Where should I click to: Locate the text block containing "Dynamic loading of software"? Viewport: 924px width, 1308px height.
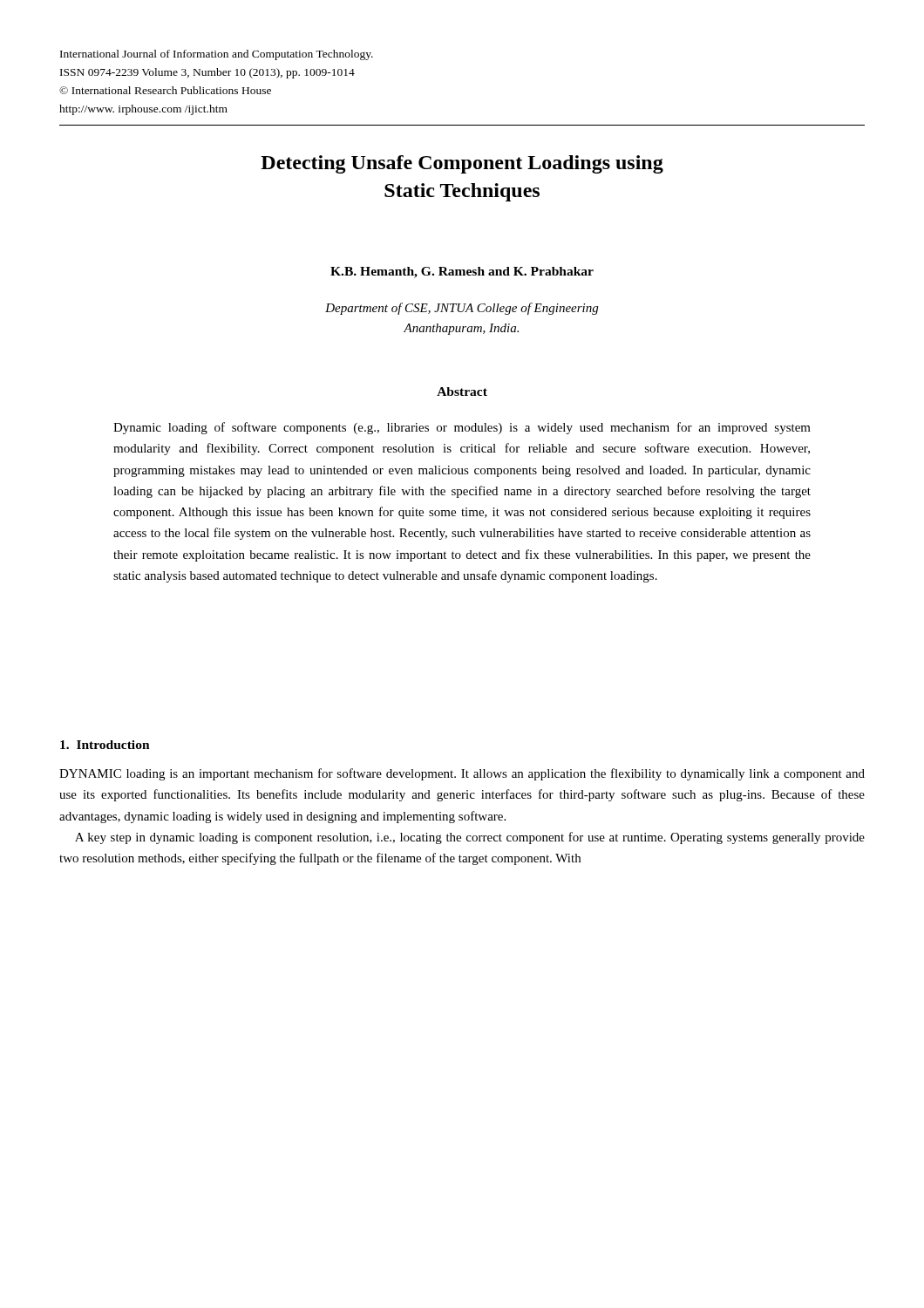[462, 501]
